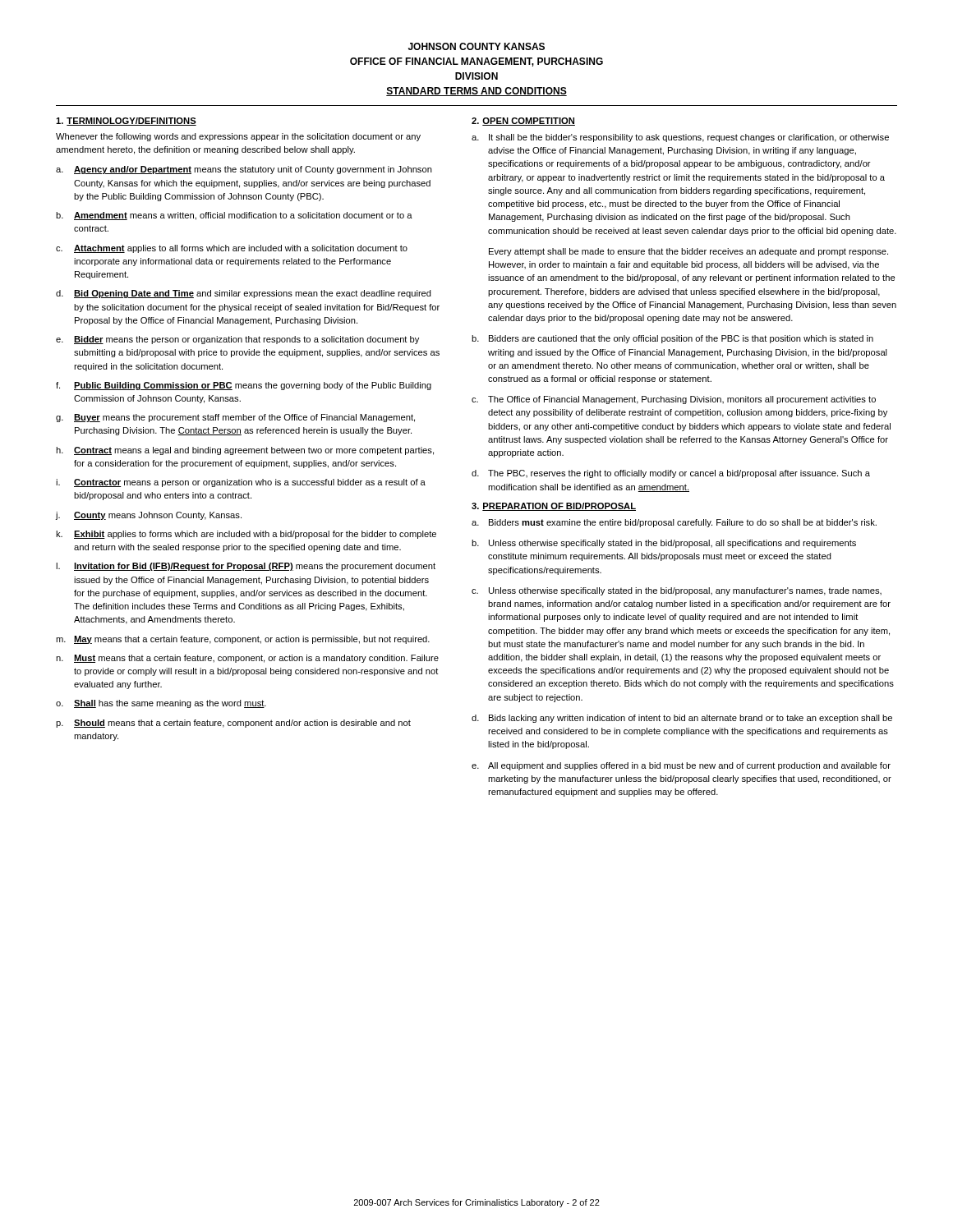Image resolution: width=953 pixels, height=1232 pixels.
Task: Click on the element starting "JOHNSON COUNTY KANSAS OFFICE OF FINANCIAL MANAGEMENT, PURCHASING"
Action: point(476,69)
